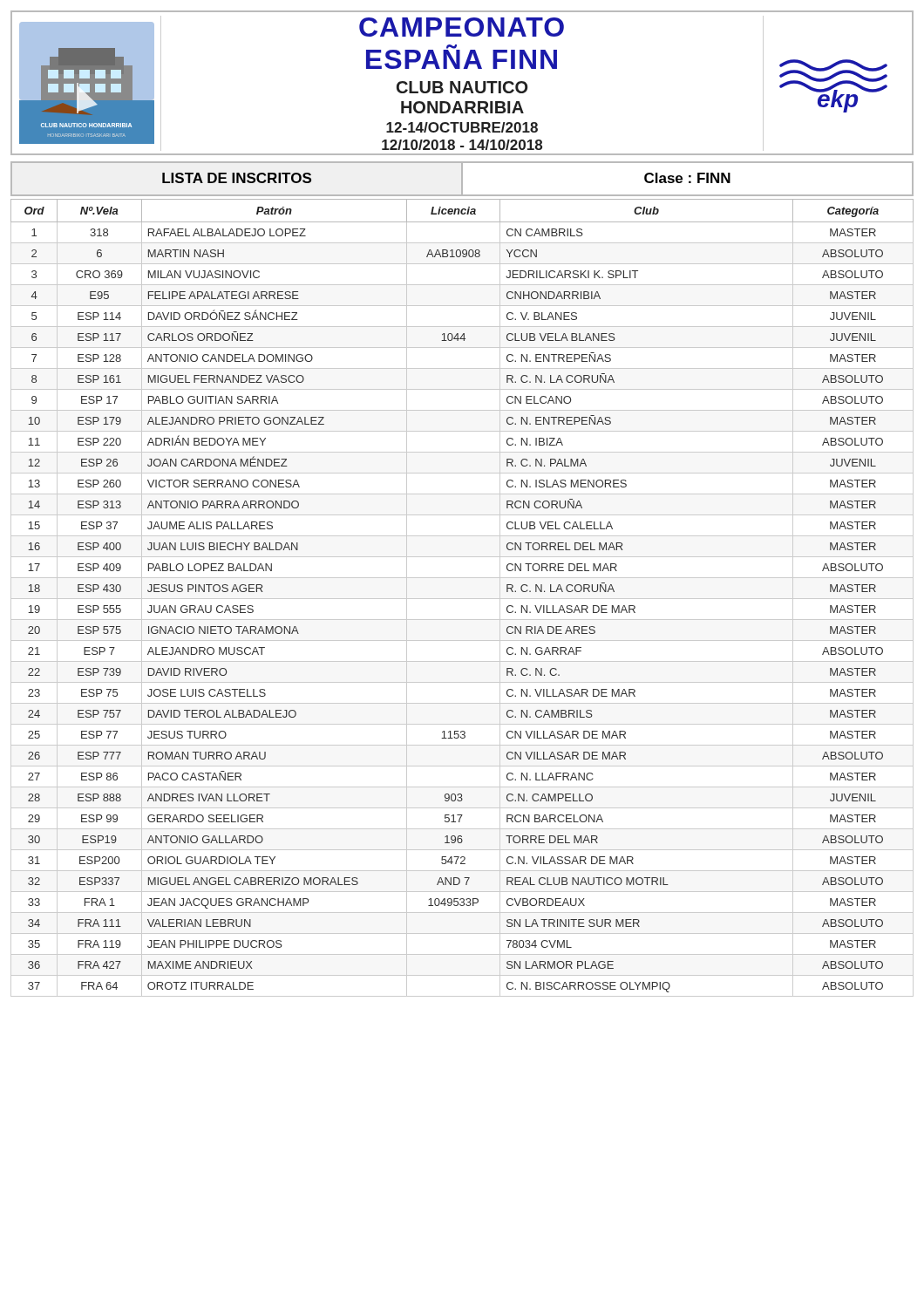The width and height of the screenshot is (924, 1308).
Task: Locate the text block starting "CAMPEONATO ESPAÑA FINN CLUB NAUTICO HONDARRIBIA 12-14/OCTUBRE/2018"
Action: click(462, 83)
